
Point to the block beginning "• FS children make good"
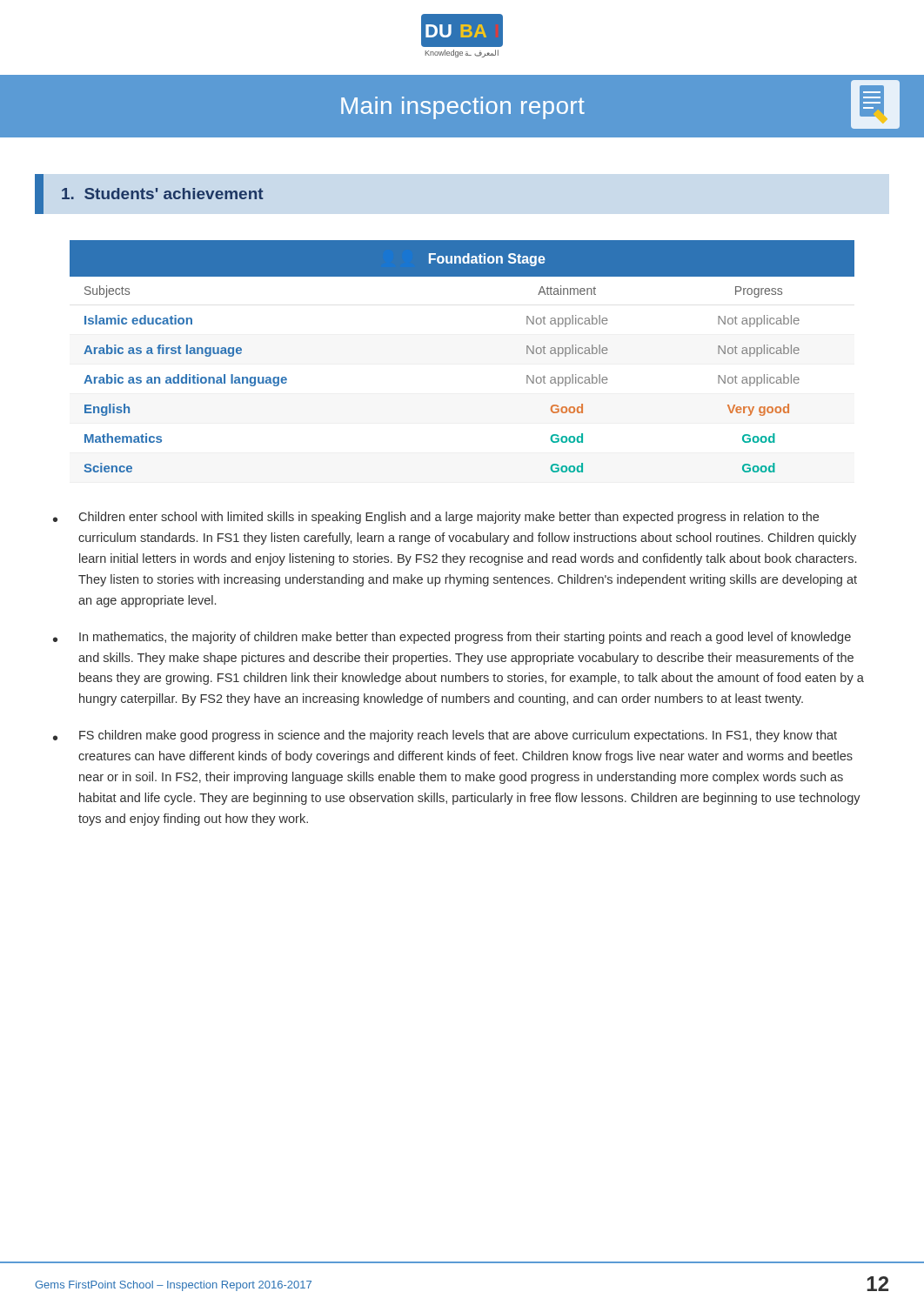pos(462,778)
